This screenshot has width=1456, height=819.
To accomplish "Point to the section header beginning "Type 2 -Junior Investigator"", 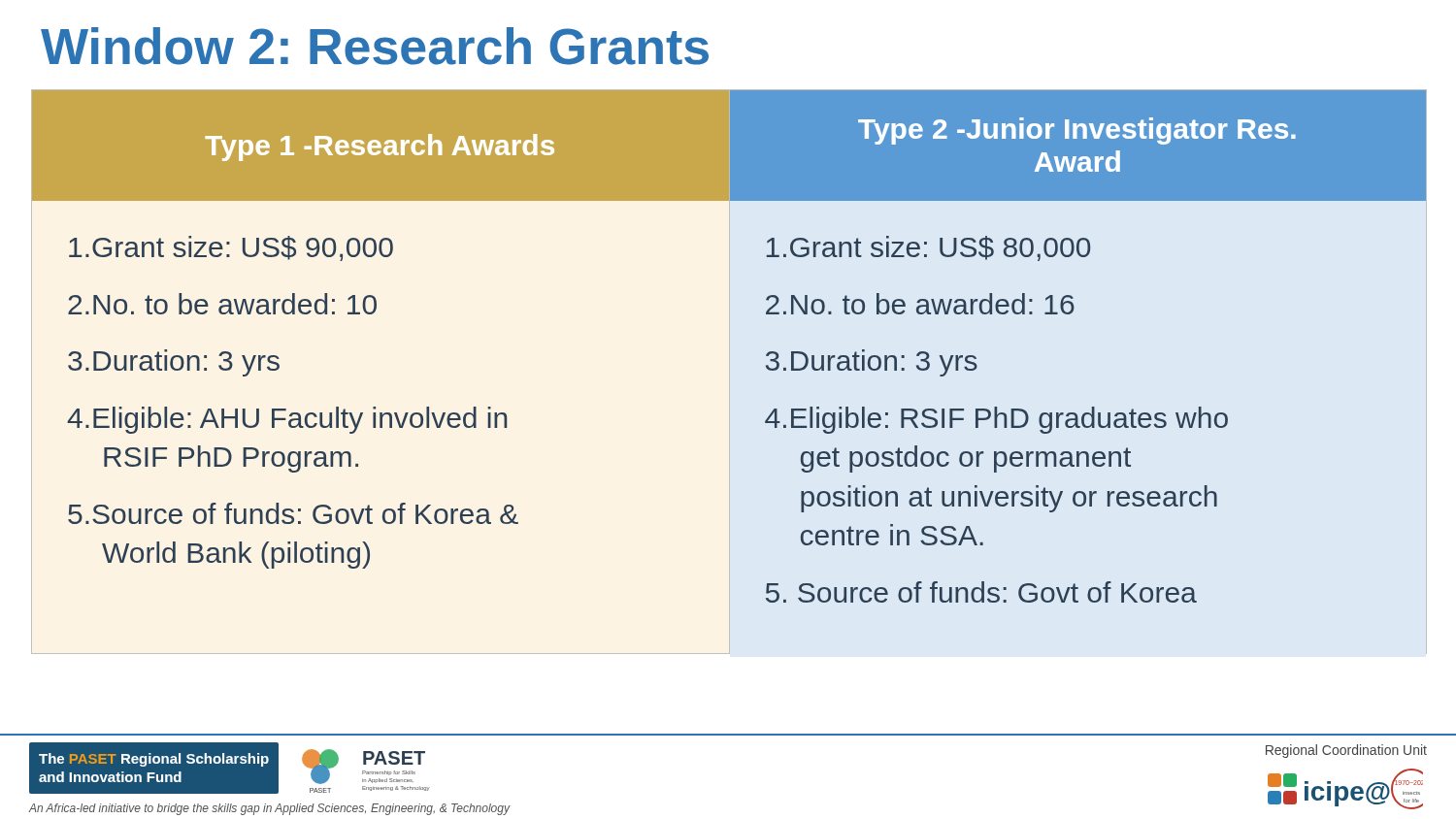I will 1078,146.
